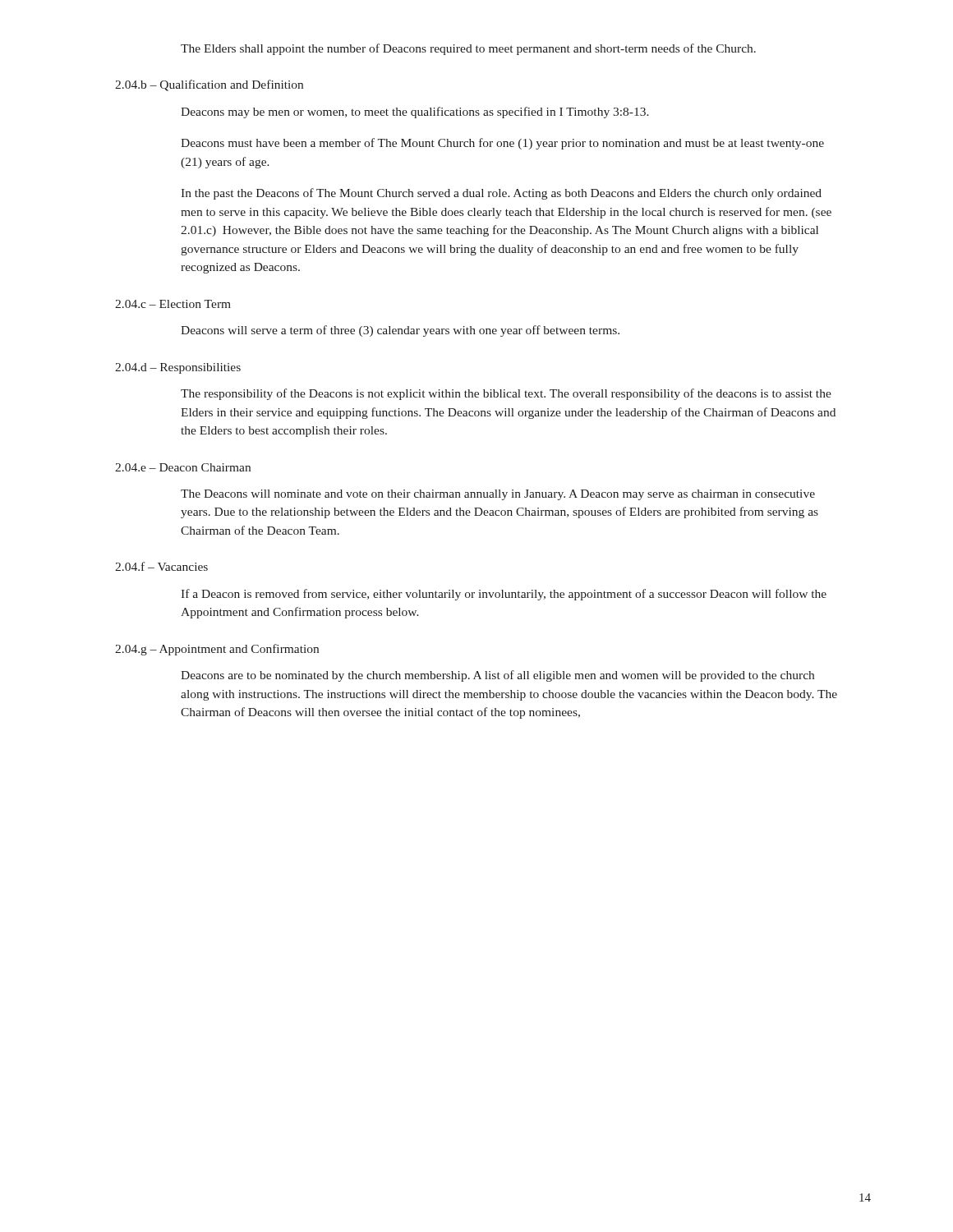Click on the text block with the text "In the past the Deacons"
This screenshot has height=1232, width=953.
(x=506, y=230)
